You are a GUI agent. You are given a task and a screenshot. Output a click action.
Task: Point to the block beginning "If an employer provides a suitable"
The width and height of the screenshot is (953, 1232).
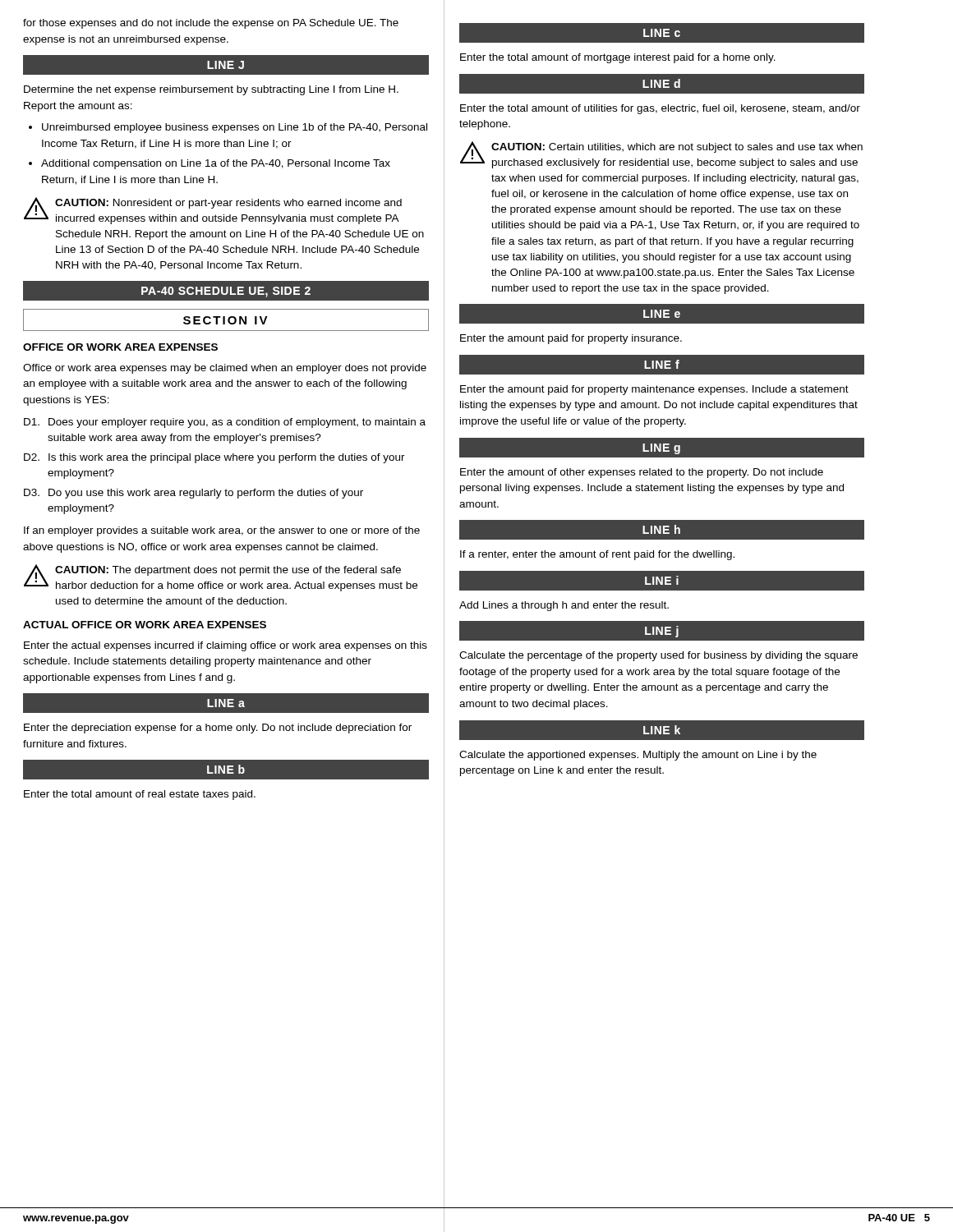[226, 539]
